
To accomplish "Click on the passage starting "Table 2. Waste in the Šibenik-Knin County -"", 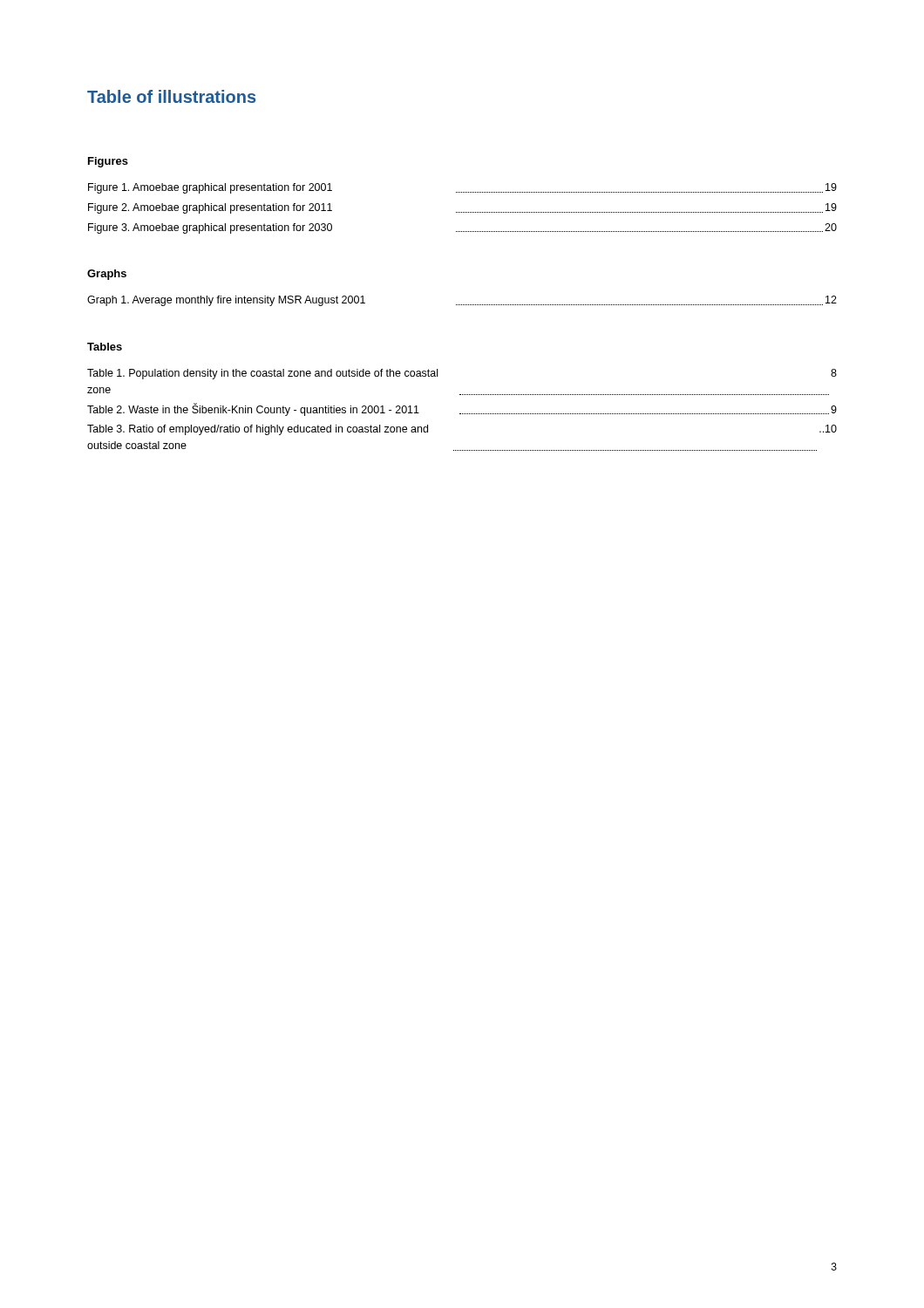I will coord(462,410).
